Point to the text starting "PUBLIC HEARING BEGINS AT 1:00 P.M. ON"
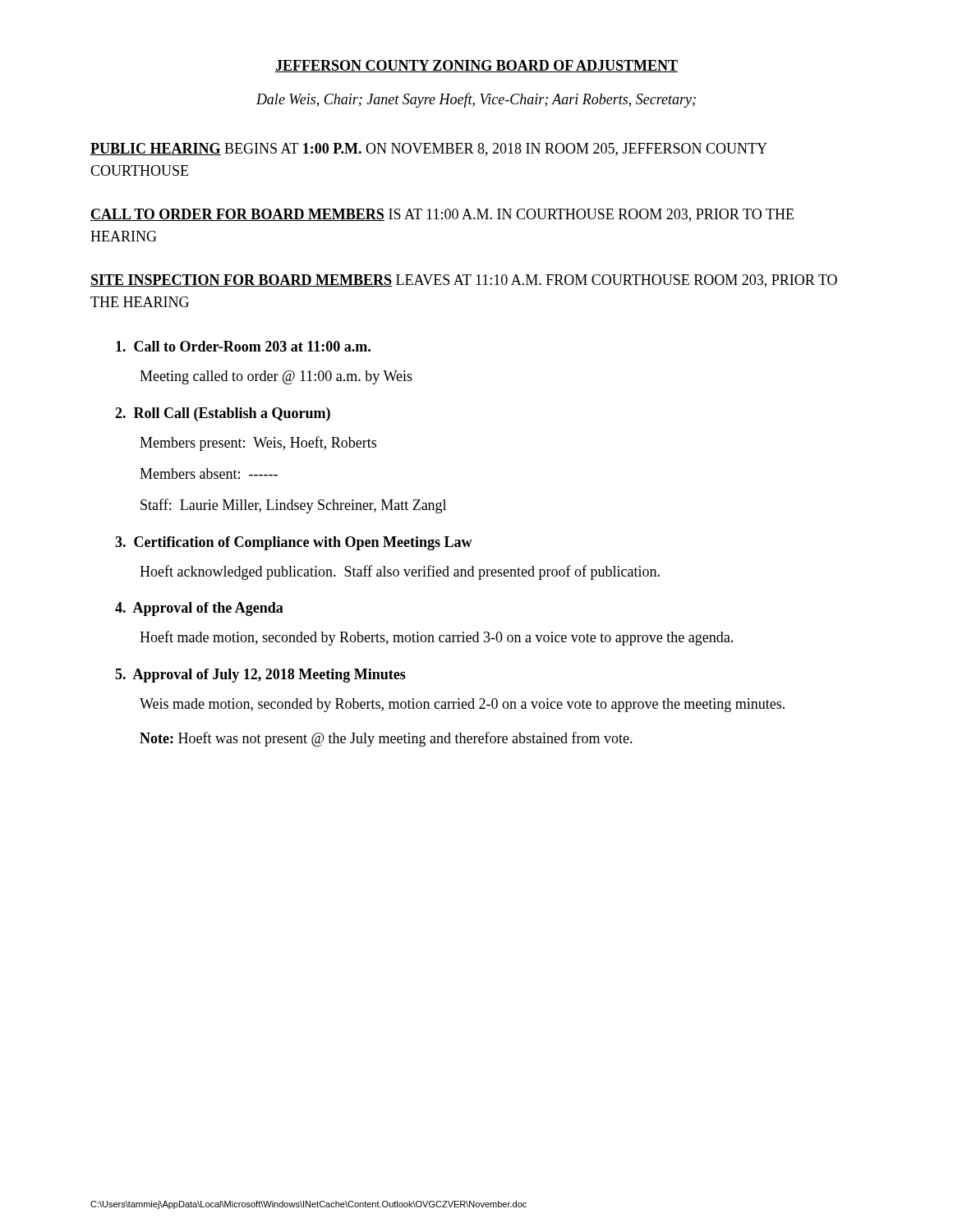Viewport: 953px width, 1232px height. [429, 160]
